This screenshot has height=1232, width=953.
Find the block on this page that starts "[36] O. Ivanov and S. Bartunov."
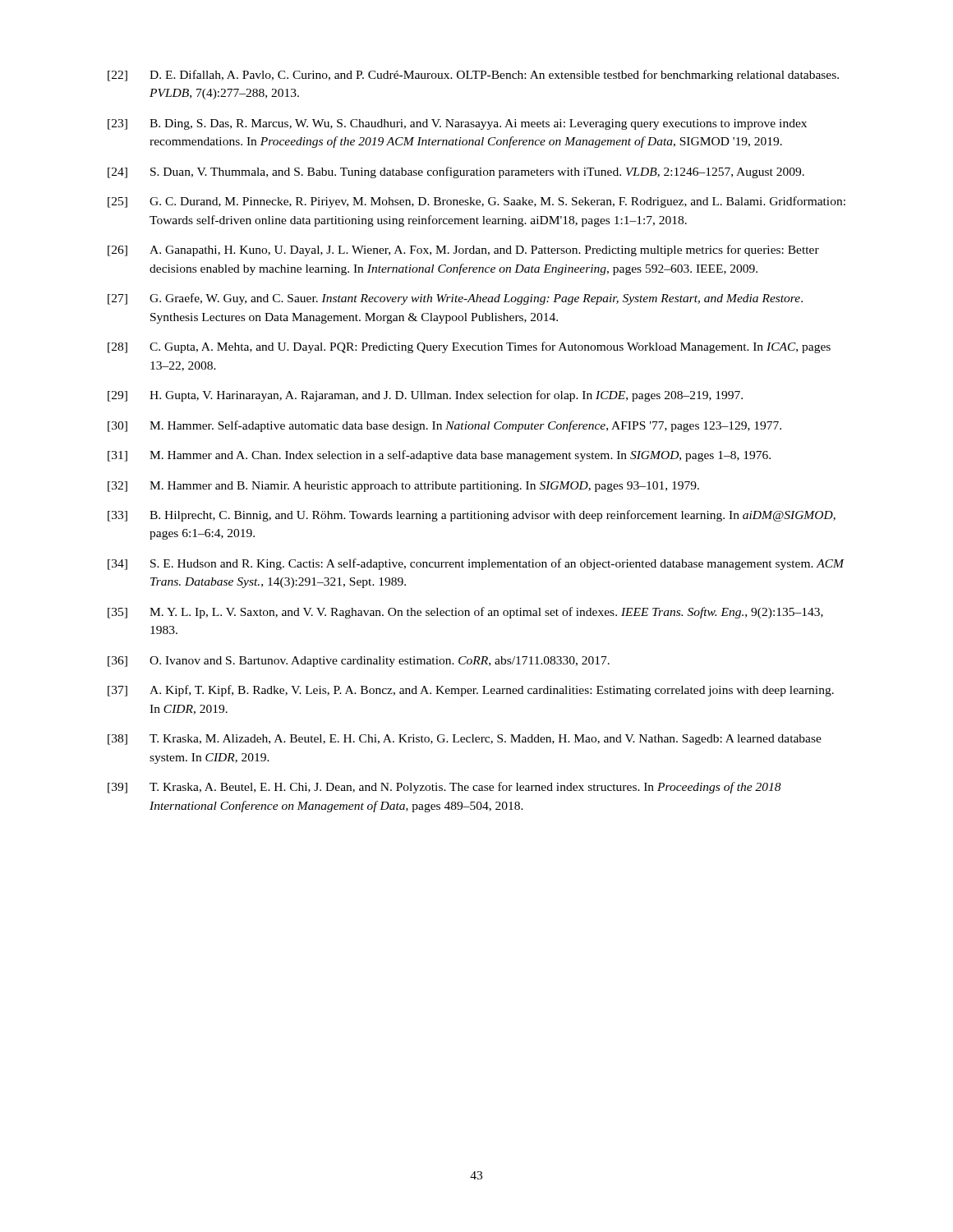[x=476, y=660]
